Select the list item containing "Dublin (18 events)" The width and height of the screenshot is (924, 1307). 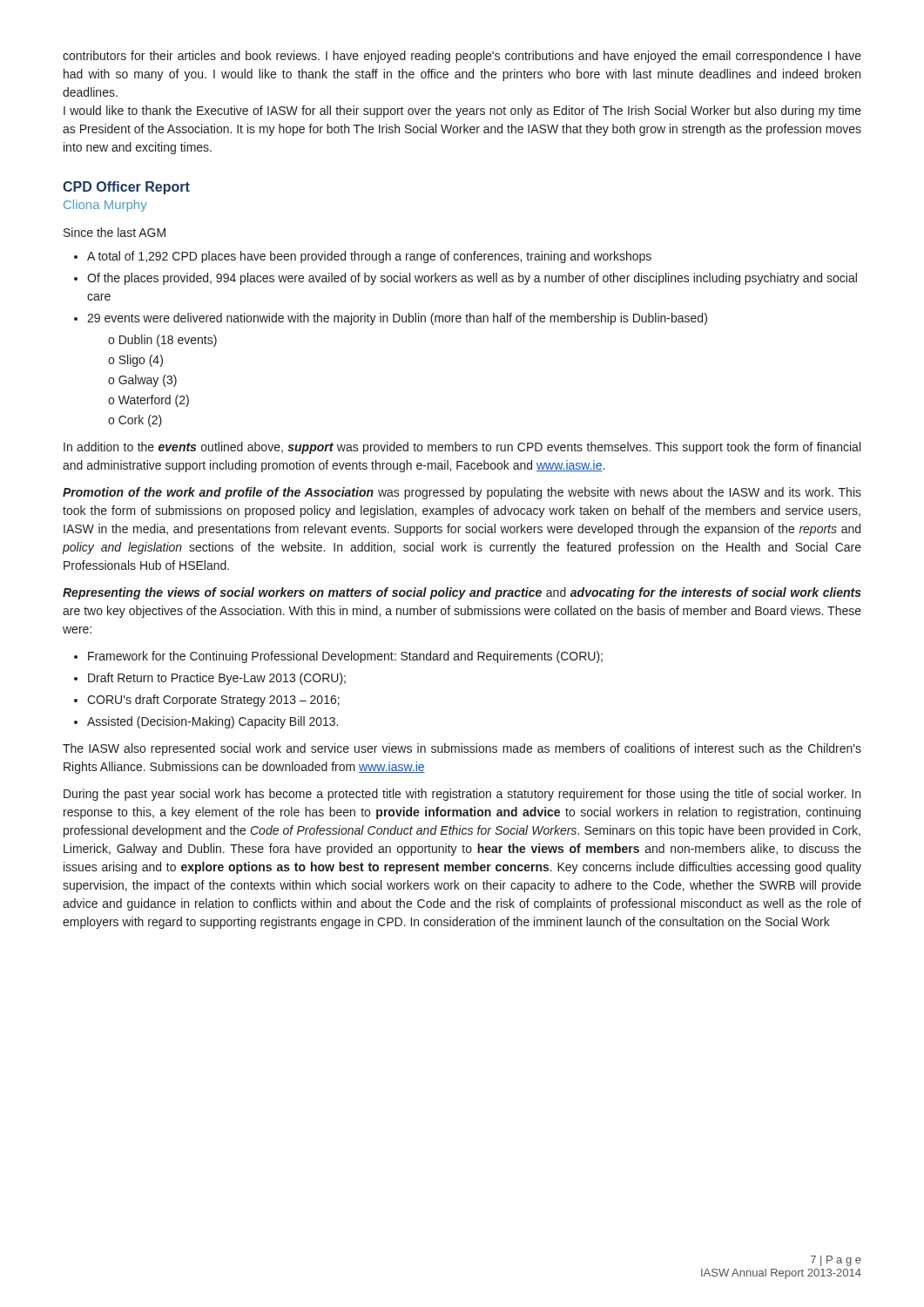[x=168, y=340]
